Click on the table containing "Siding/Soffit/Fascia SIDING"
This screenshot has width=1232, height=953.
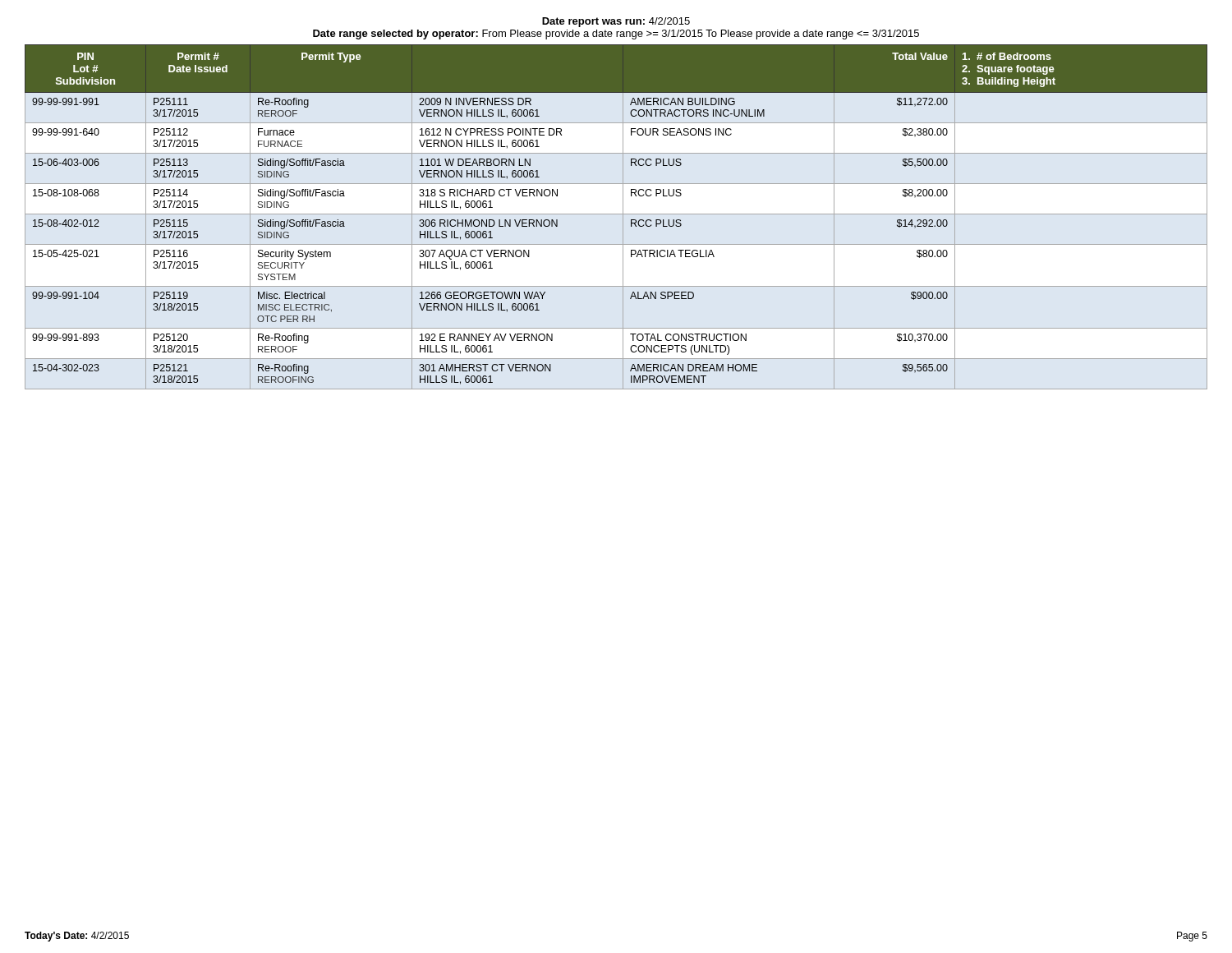616,217
